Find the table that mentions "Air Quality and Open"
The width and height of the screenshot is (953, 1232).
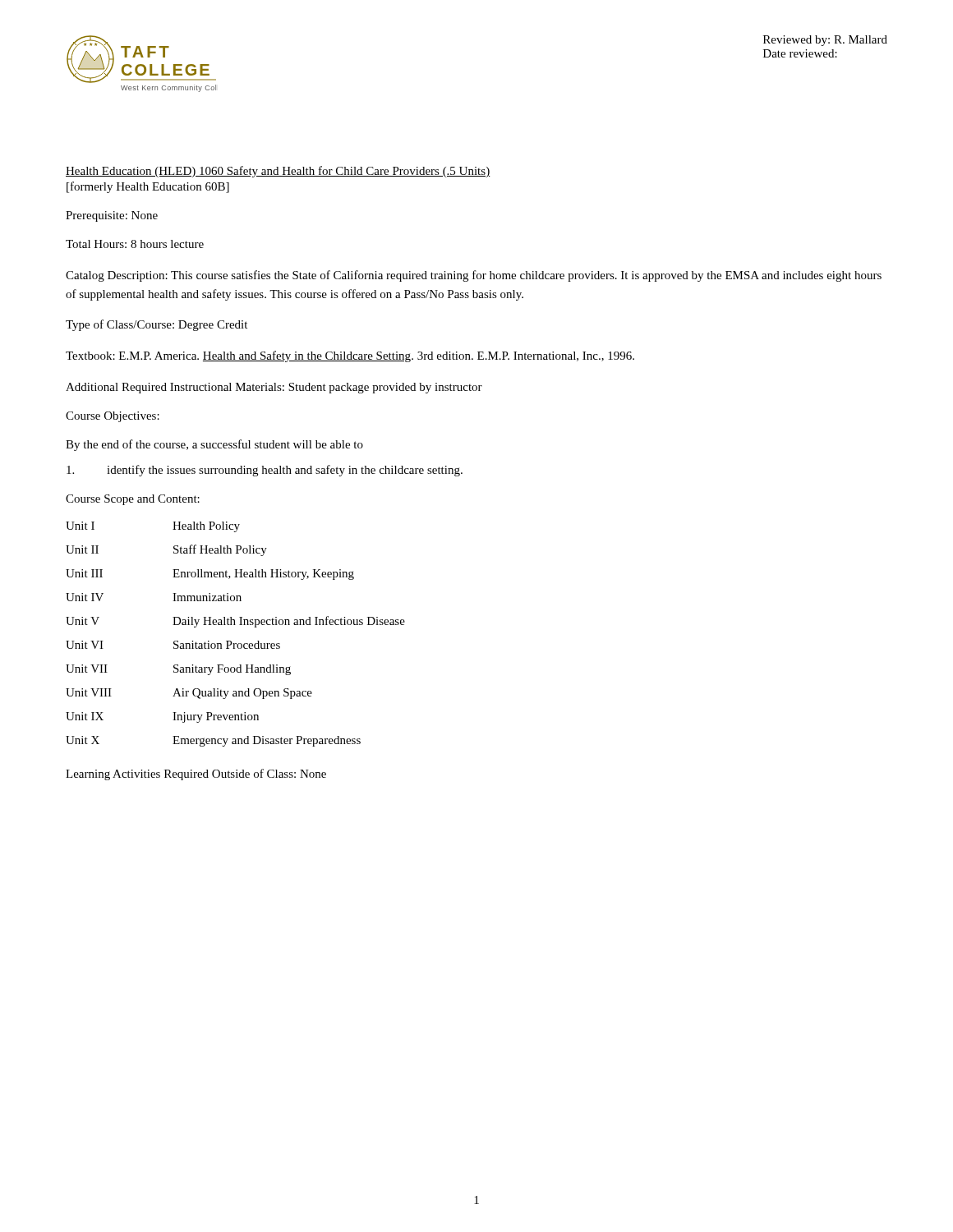click(476, 633)
